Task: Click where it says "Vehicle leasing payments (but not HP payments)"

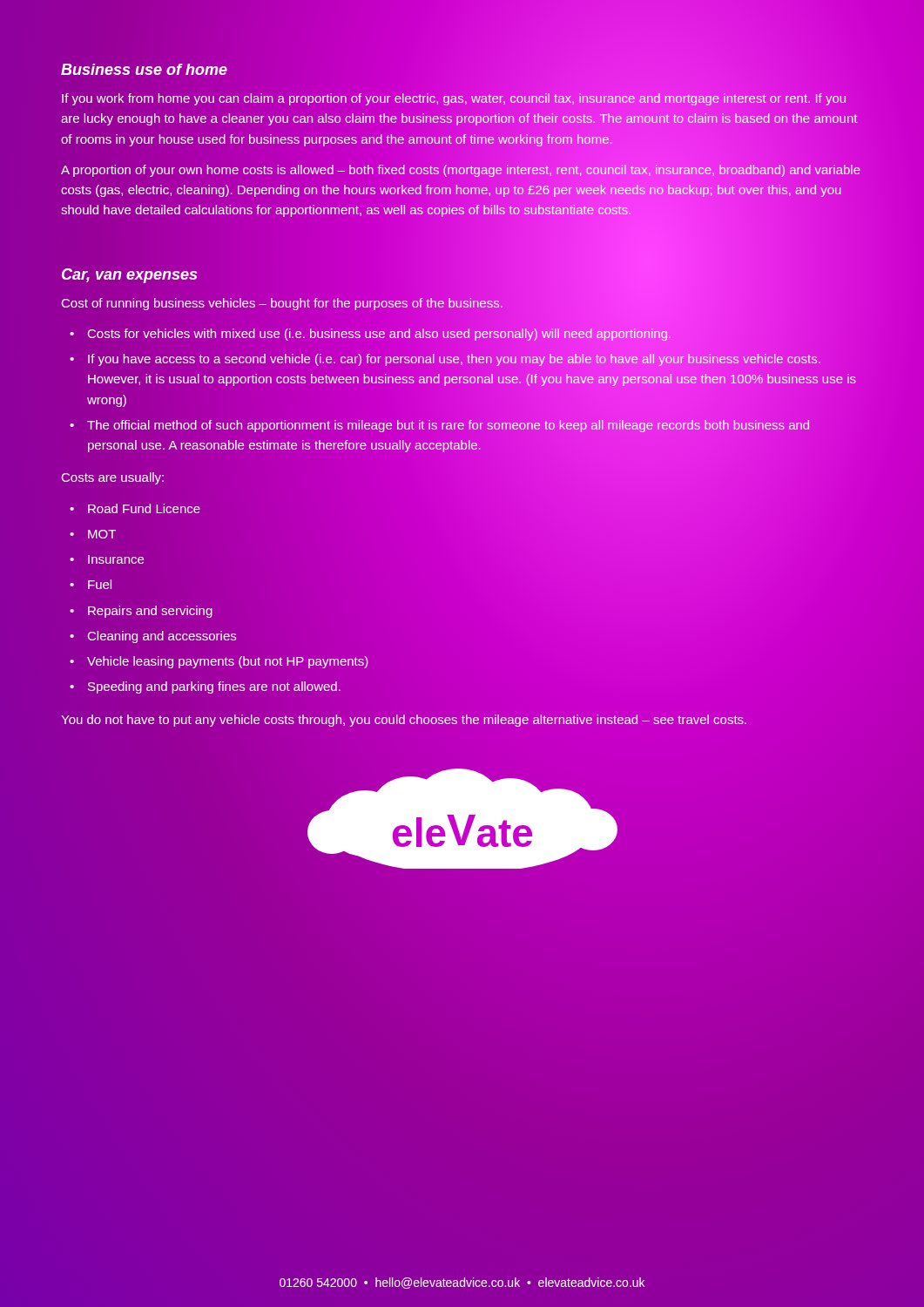Action: (228, 661)
